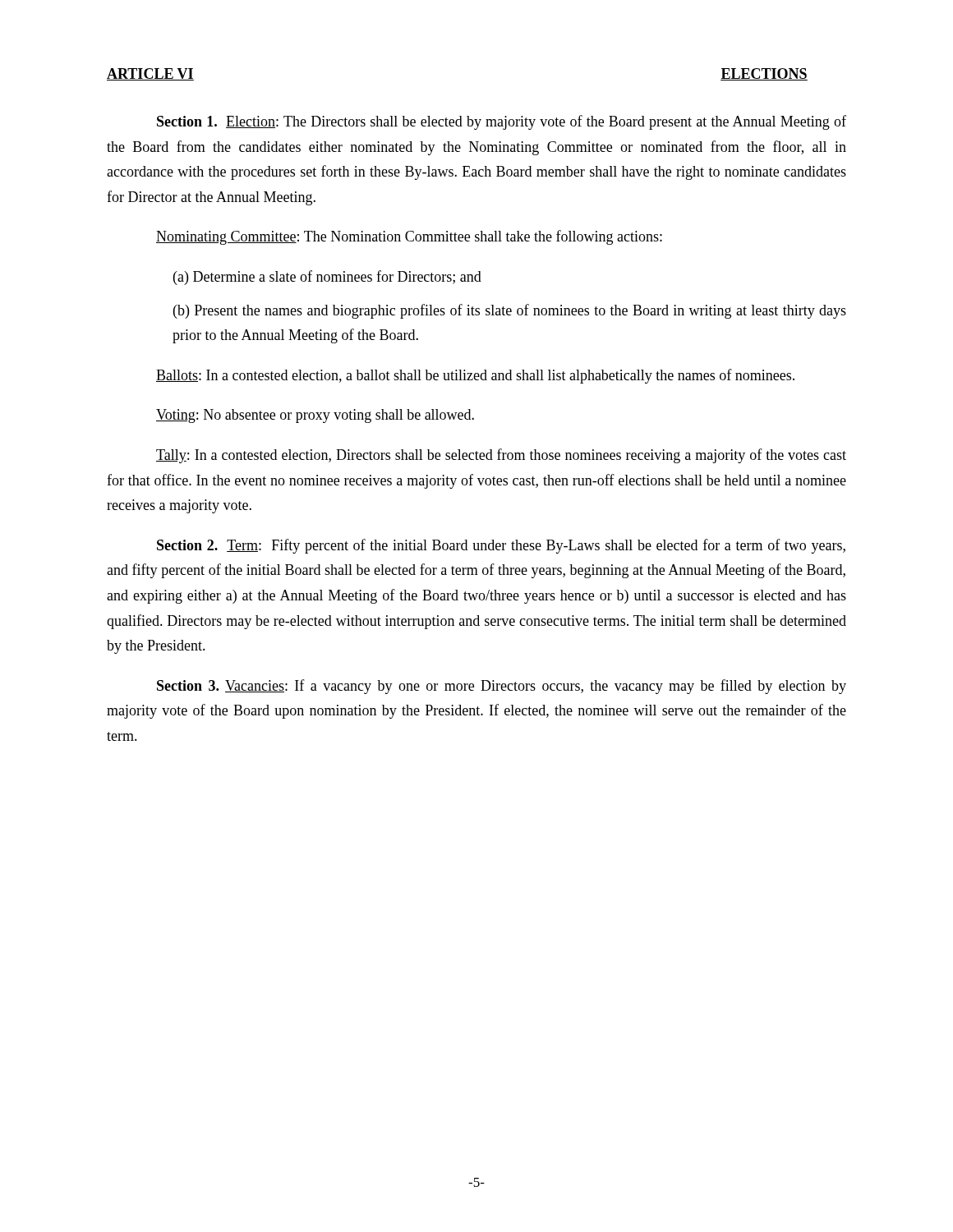Click the passage that begins "Section 3. Vacancies:"
This screenshot has height=1232, width=953.
pyautogui.click(x=476, y=711)
